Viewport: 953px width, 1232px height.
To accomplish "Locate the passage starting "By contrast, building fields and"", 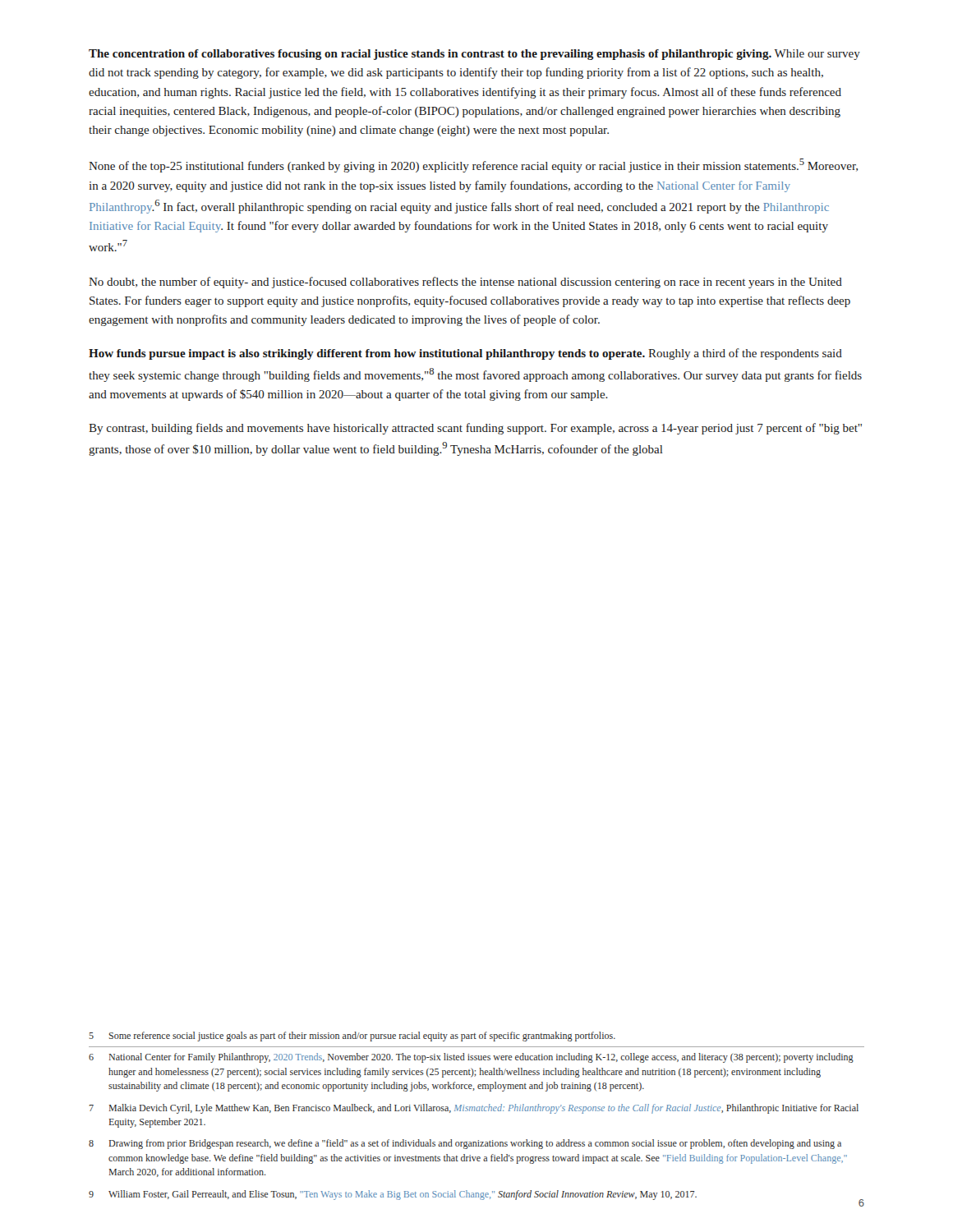I will click(476, 439).
